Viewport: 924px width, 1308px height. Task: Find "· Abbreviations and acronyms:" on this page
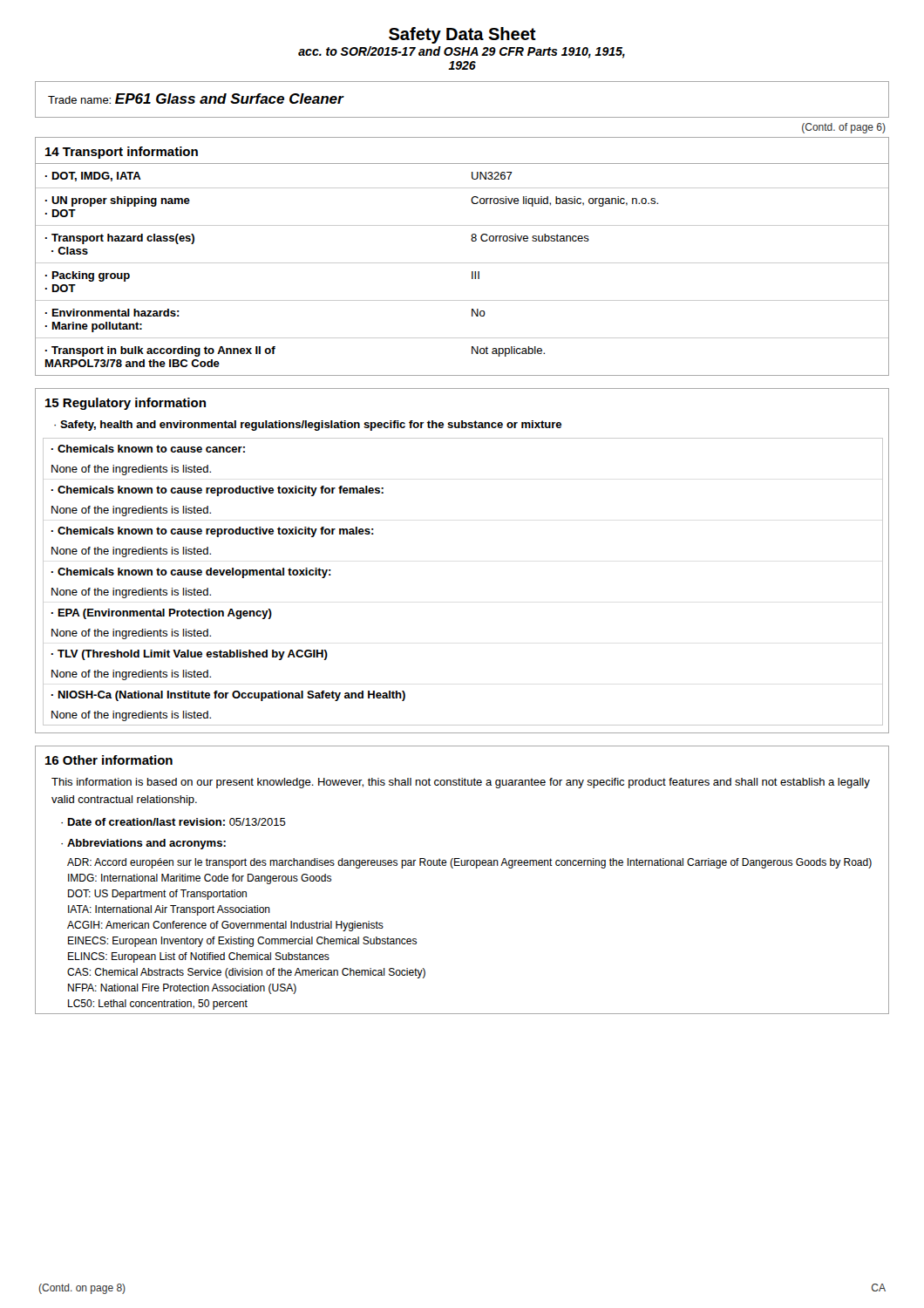143,843
